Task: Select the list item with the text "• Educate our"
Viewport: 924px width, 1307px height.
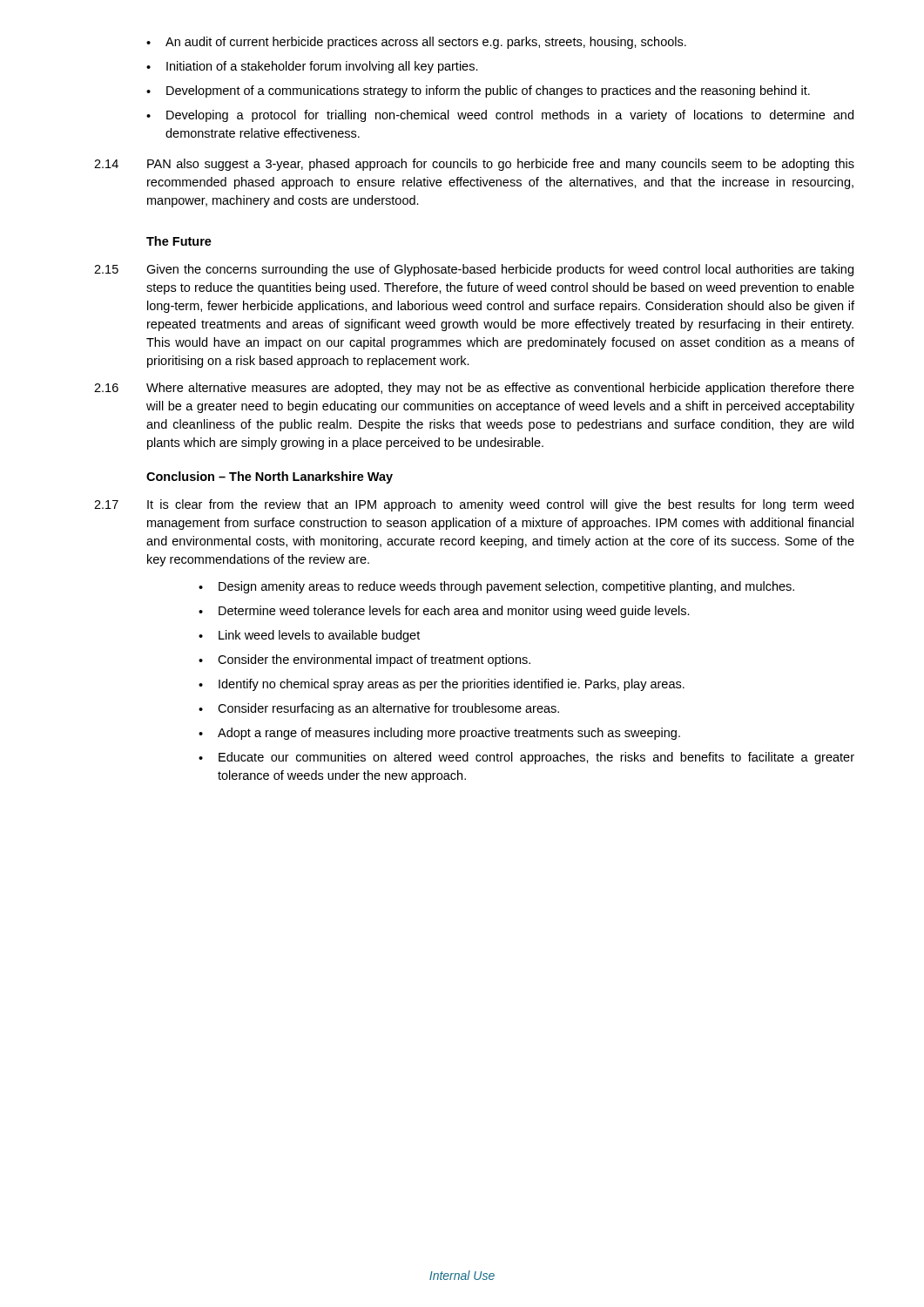Action: [526, 767]
